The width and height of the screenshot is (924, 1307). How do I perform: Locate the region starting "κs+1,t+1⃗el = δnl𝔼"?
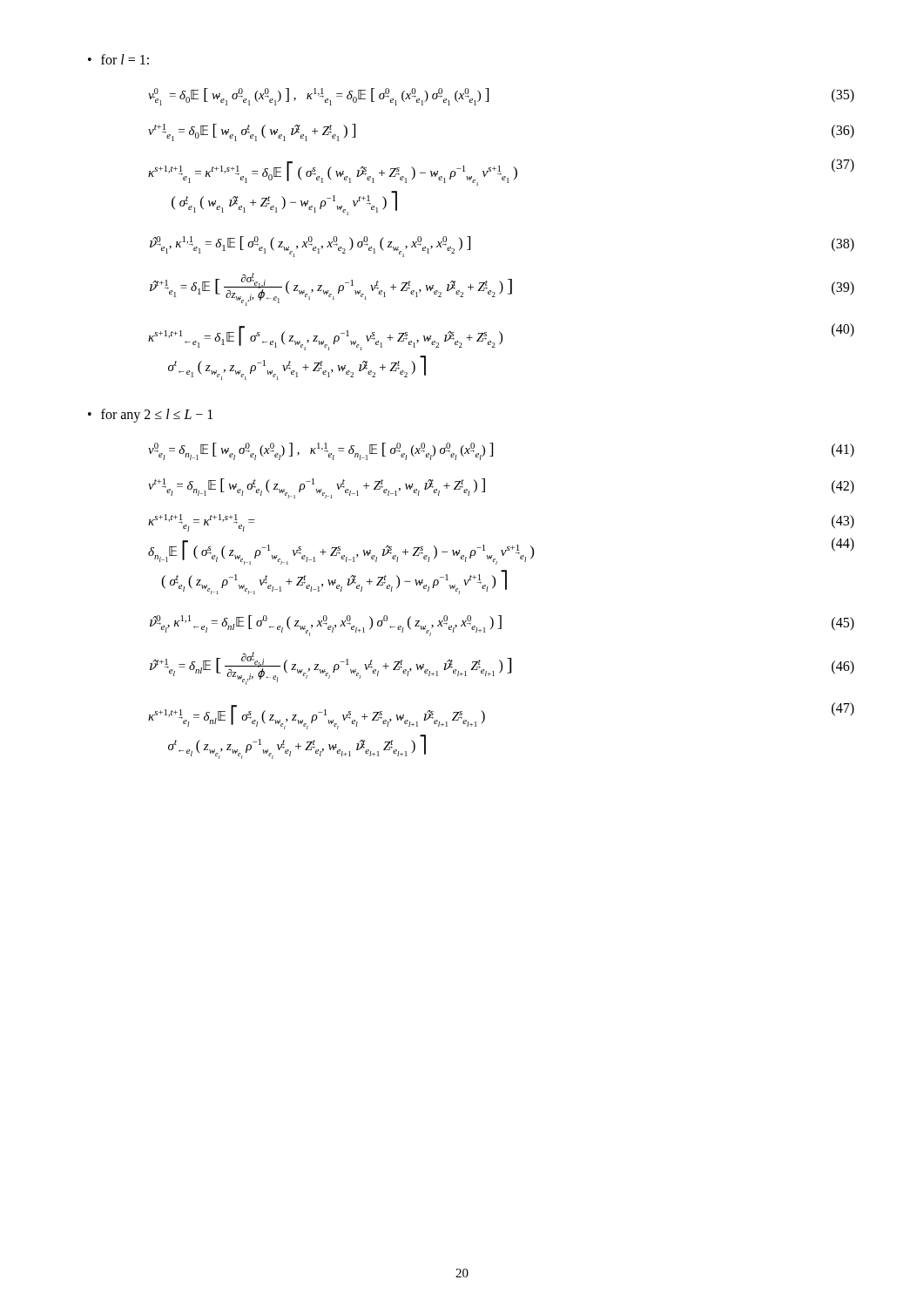tap(317, 716)
